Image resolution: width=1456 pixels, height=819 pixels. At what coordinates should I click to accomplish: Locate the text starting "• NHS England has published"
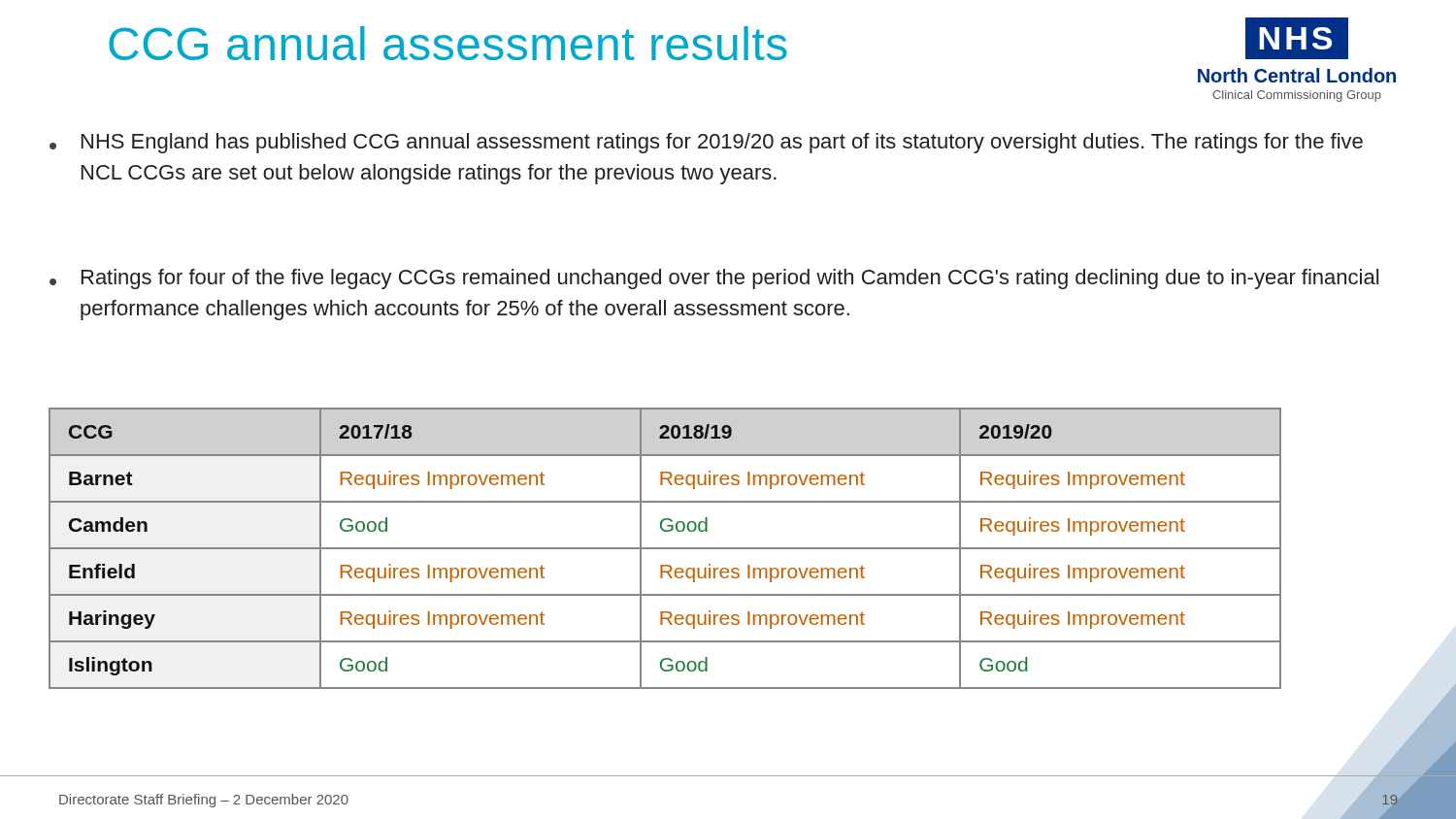(x=723, y=157)
